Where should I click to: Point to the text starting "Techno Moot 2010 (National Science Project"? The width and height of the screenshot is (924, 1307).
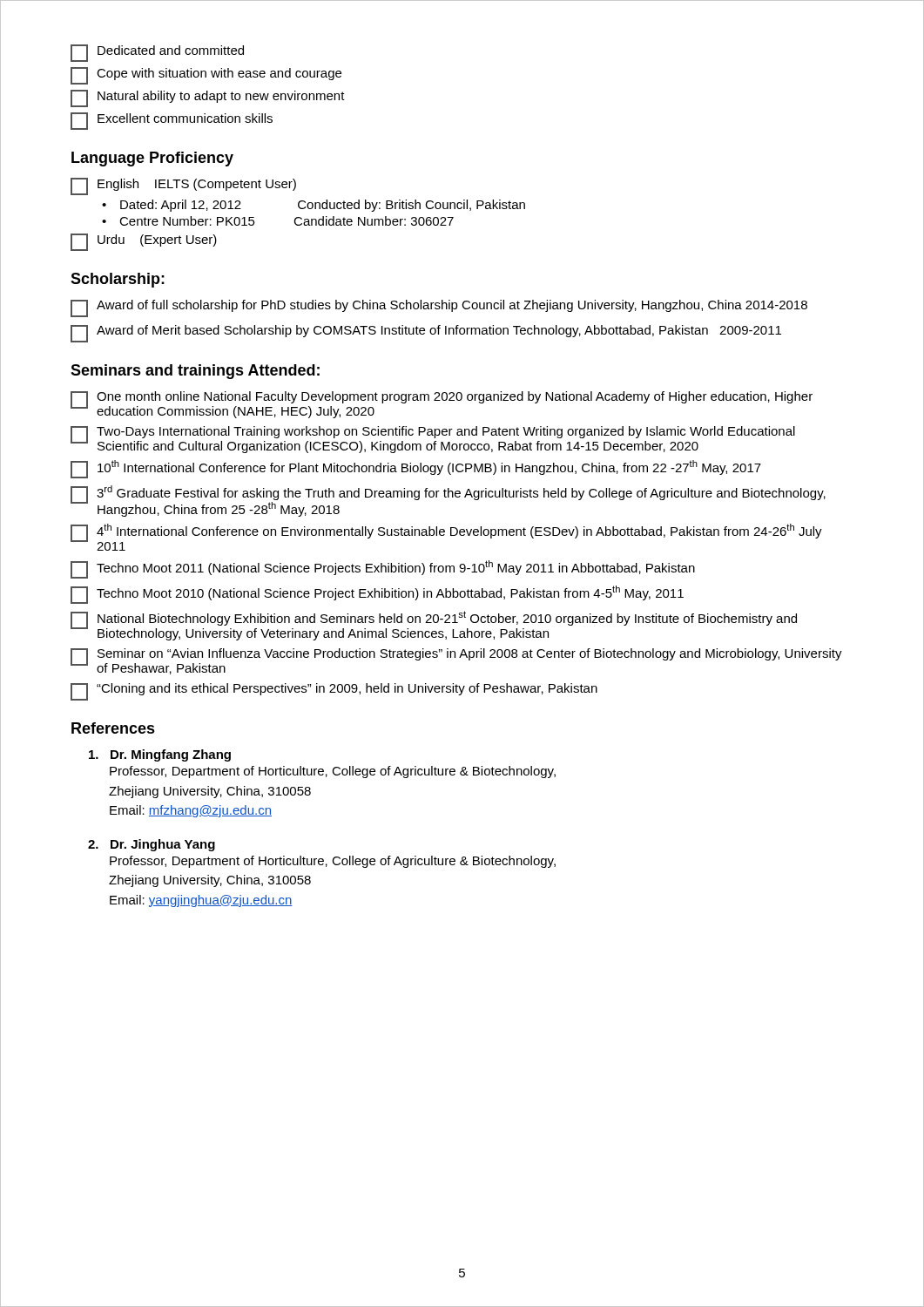pos(458,594)
